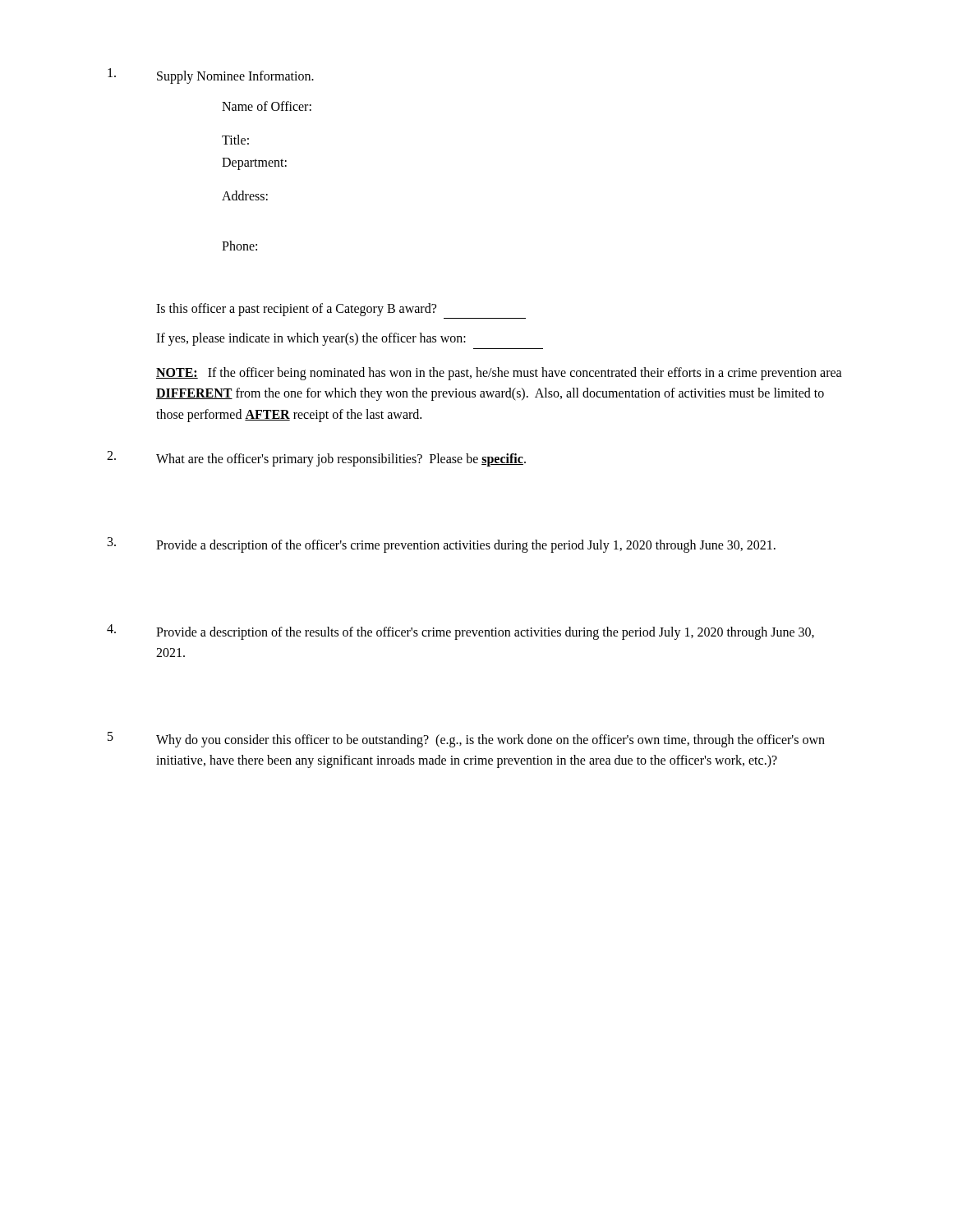953x1232 pixels.
Task: Find "Name of Officer:" on this page
Action: [x=267, y=106]
